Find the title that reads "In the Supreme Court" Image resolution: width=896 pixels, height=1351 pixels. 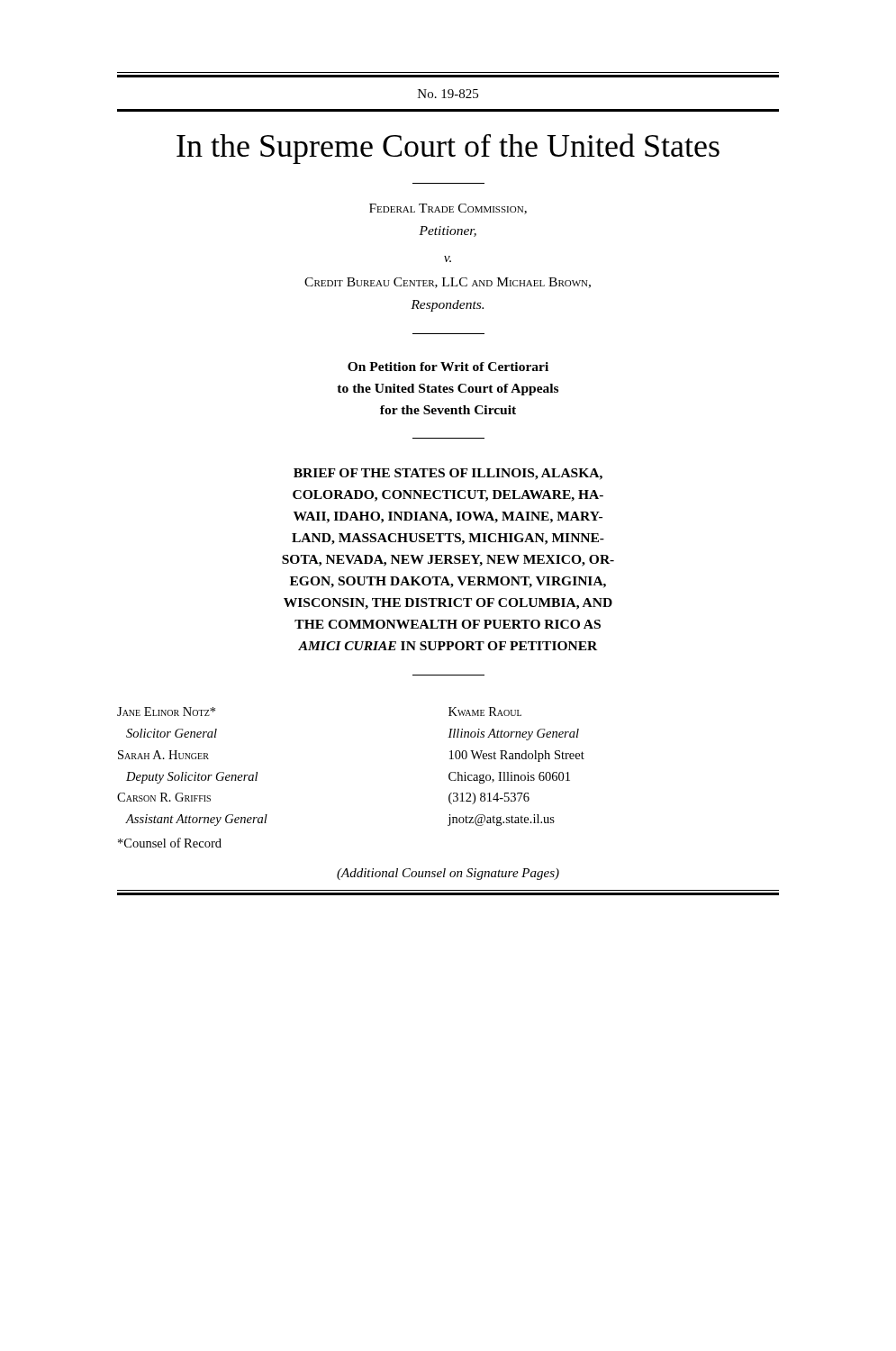pos(448,146)
